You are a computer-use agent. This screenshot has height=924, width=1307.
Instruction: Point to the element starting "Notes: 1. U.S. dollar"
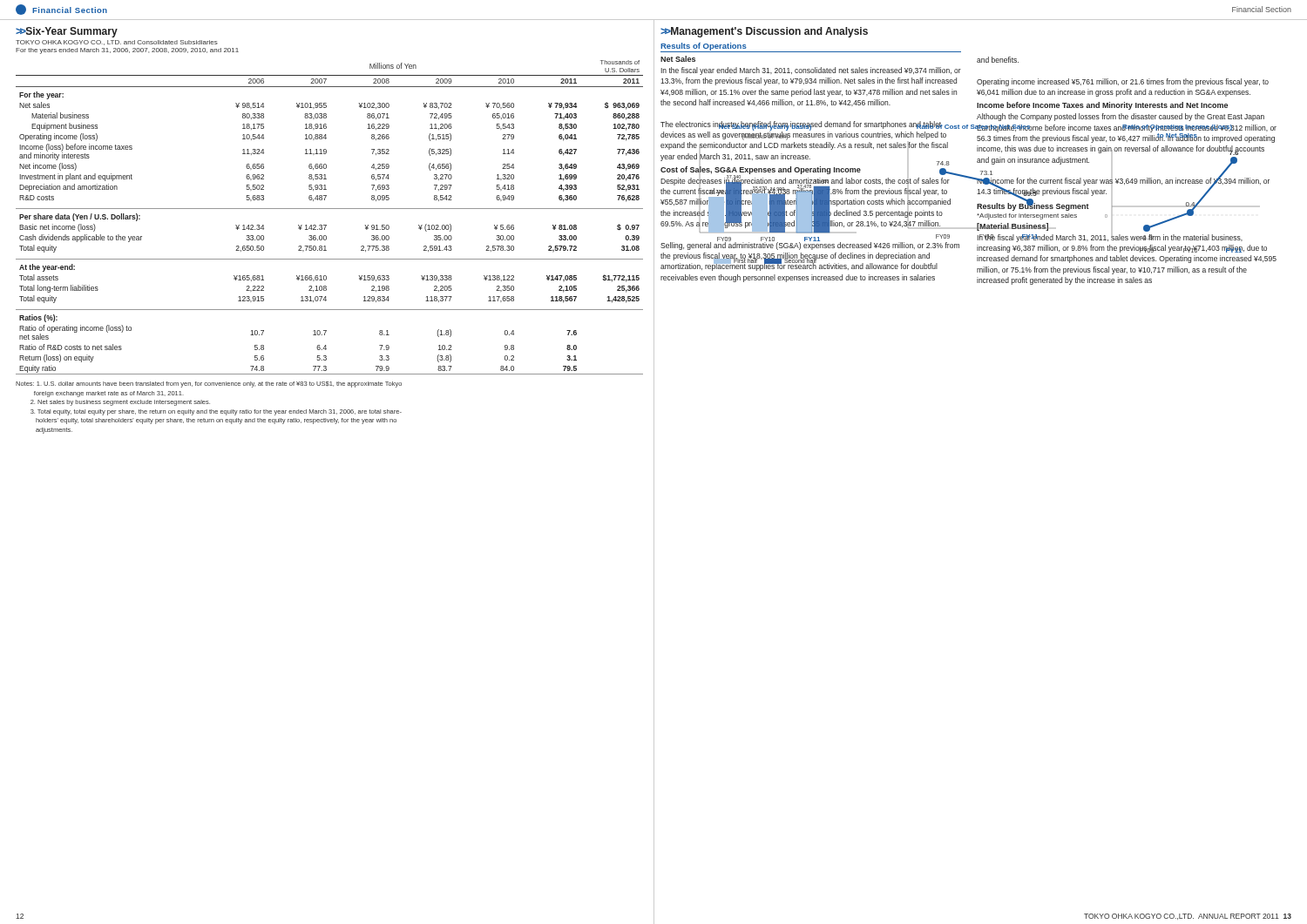[x=209, y=406]
